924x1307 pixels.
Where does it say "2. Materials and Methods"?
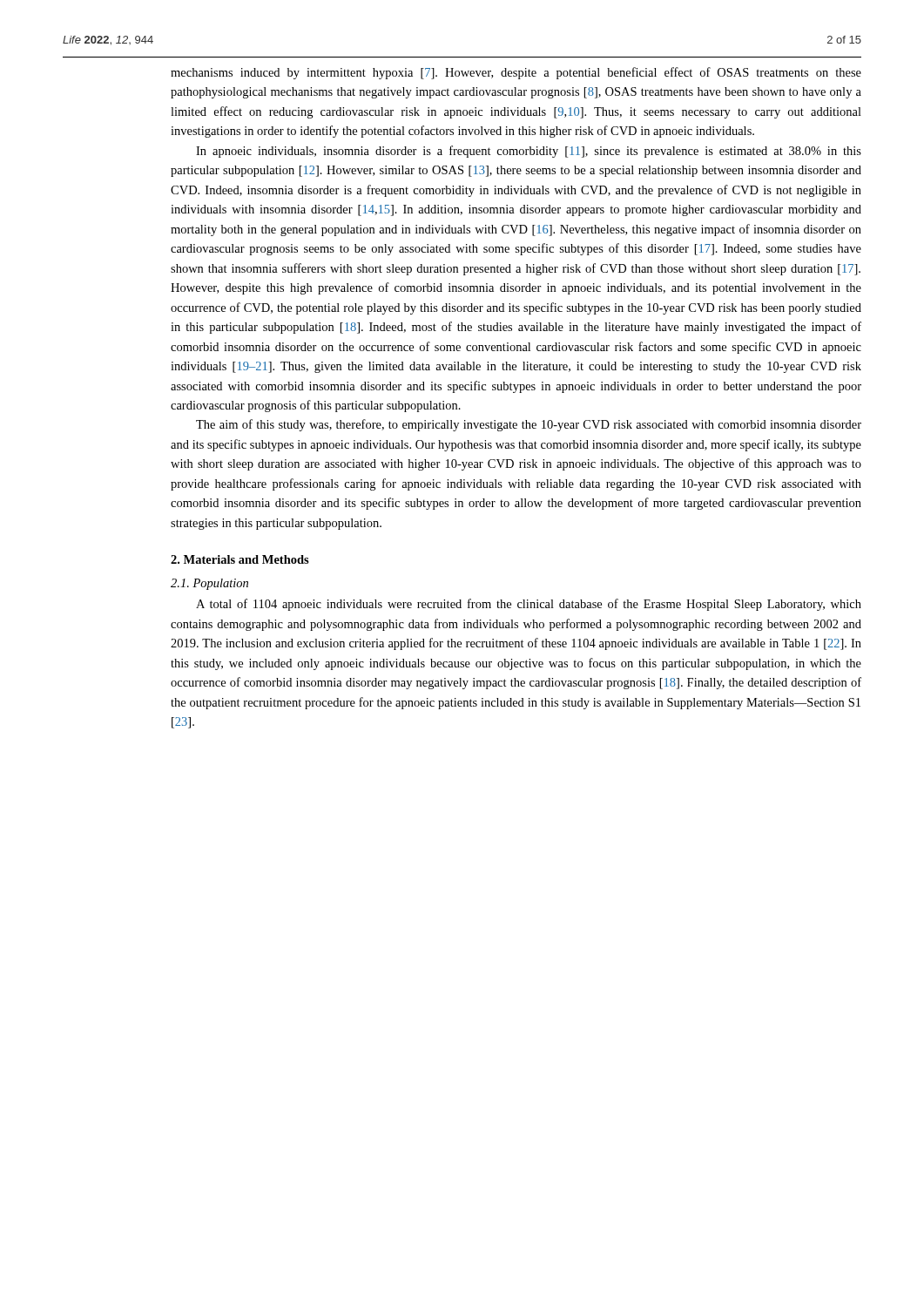pyautogui.click(x=240, y=560)
